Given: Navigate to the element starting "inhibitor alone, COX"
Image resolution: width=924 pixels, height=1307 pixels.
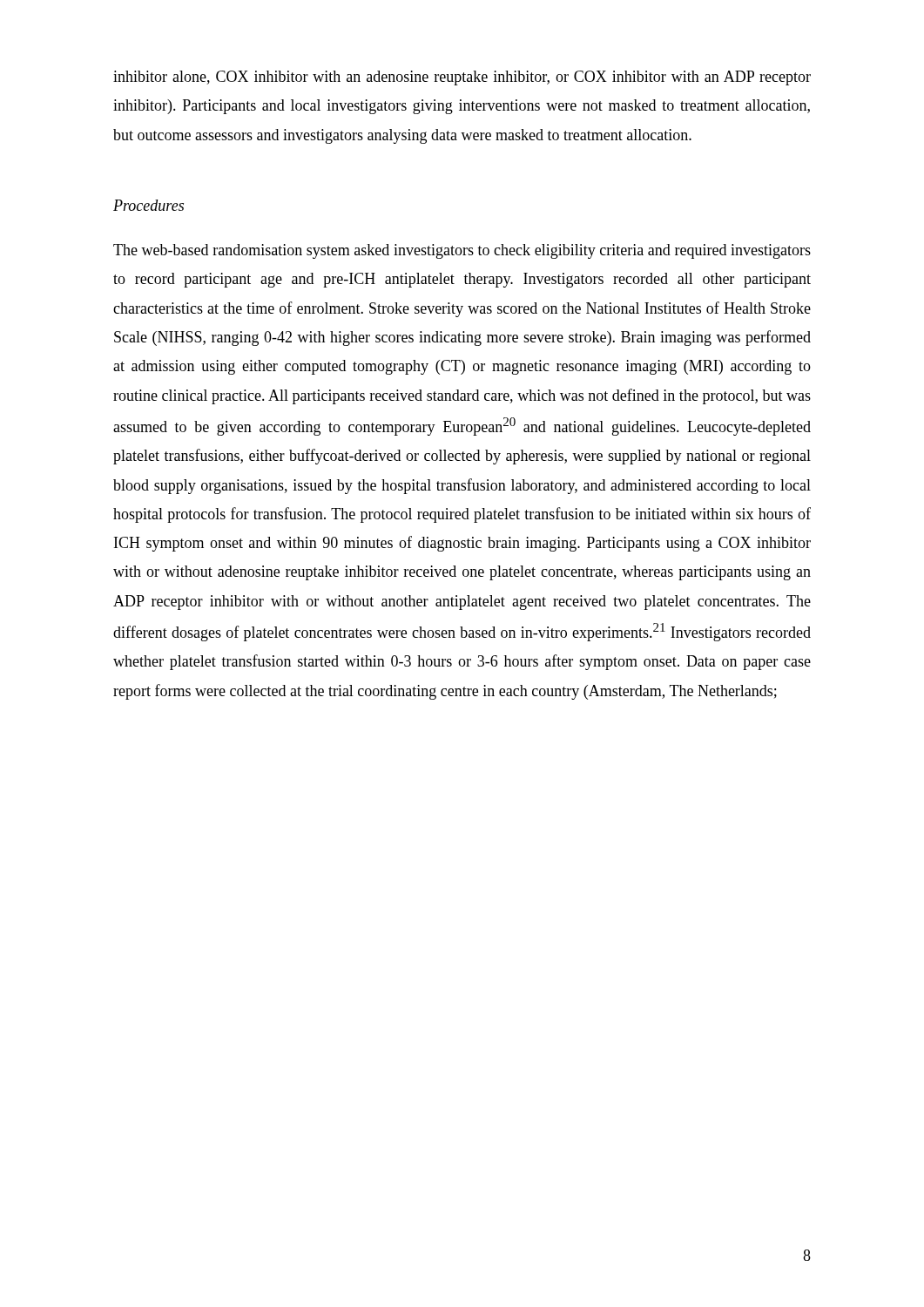Looking at the screenshot, I should point(462,106).
